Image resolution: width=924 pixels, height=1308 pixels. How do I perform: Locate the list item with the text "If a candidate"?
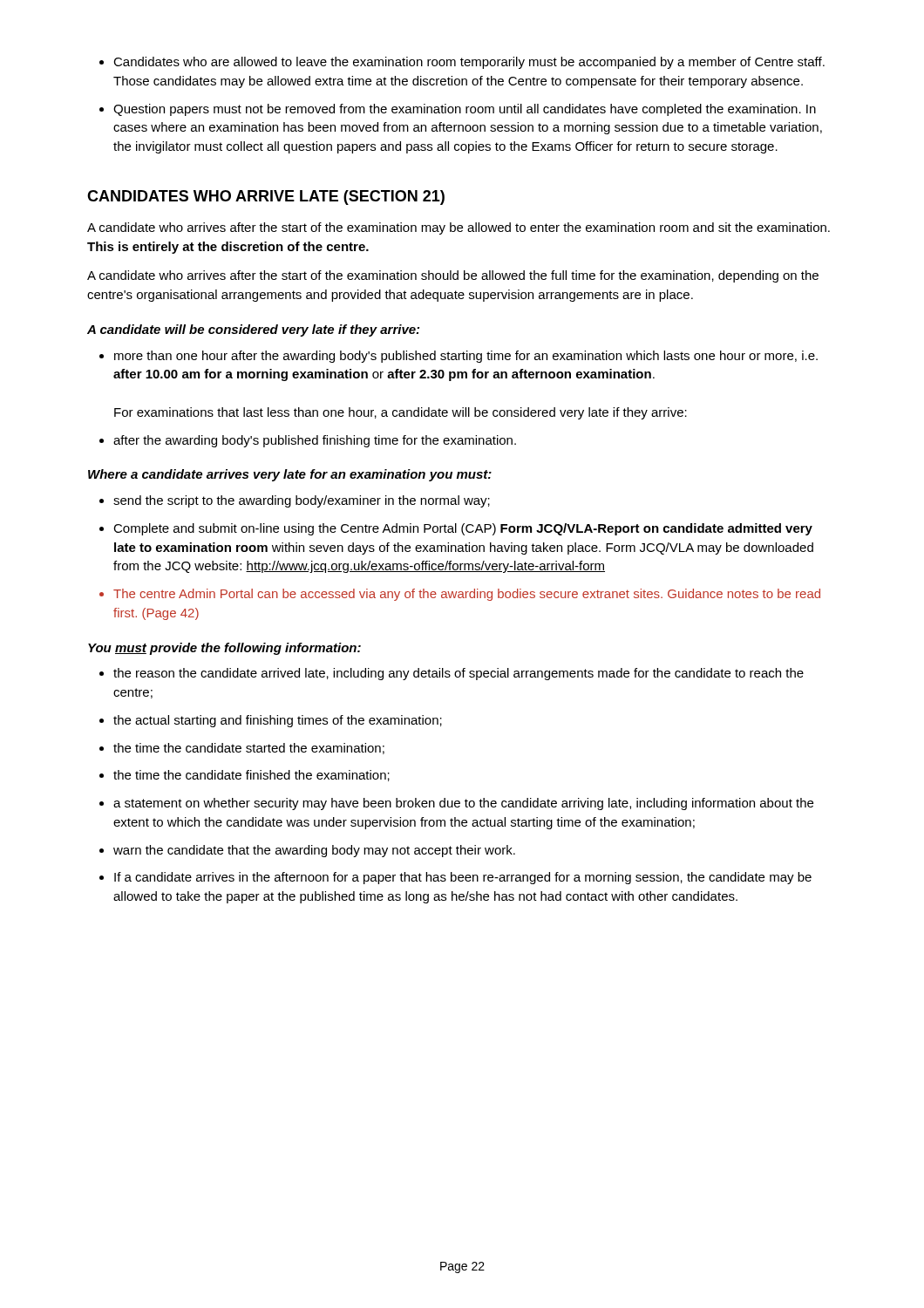pyautogui.click(x=475, y=887)
